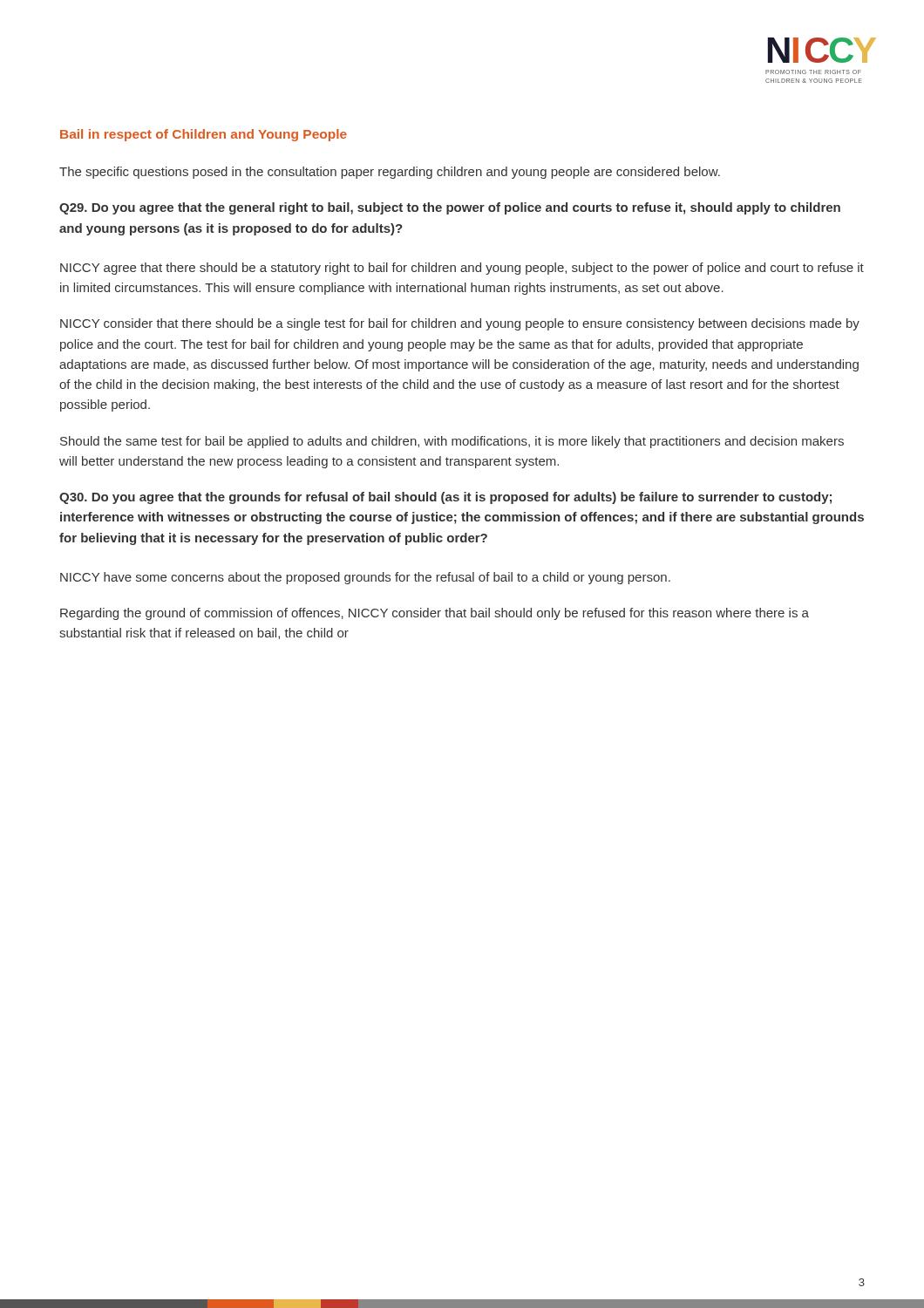
Task: Point to the passage starting "Should the same test"
Action: [x=452, y=450]
